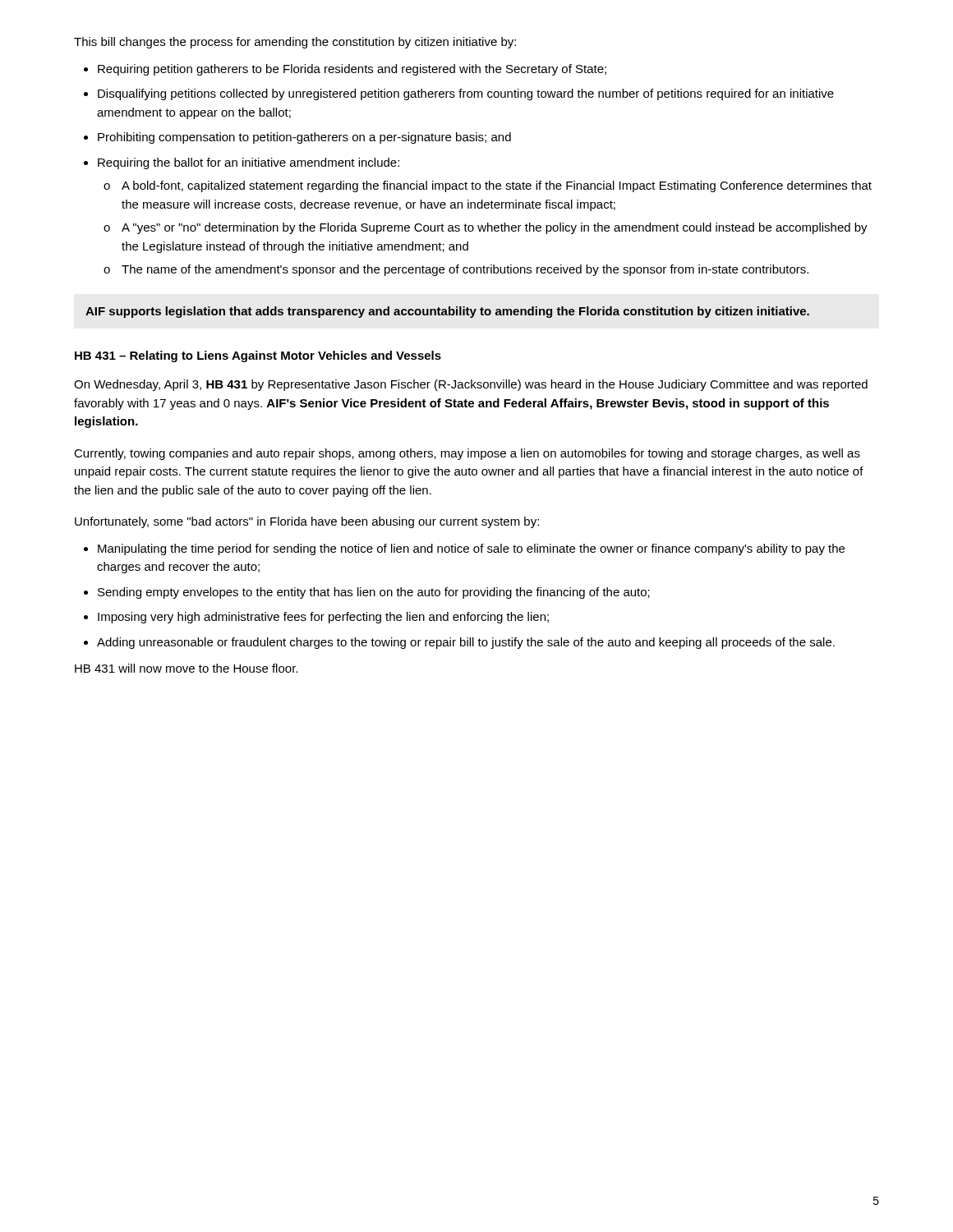Select the list item with the text "Disqualifying petitions collected by"
Viewport: 953px width, 1232px height.
click(x=465, y=102)
